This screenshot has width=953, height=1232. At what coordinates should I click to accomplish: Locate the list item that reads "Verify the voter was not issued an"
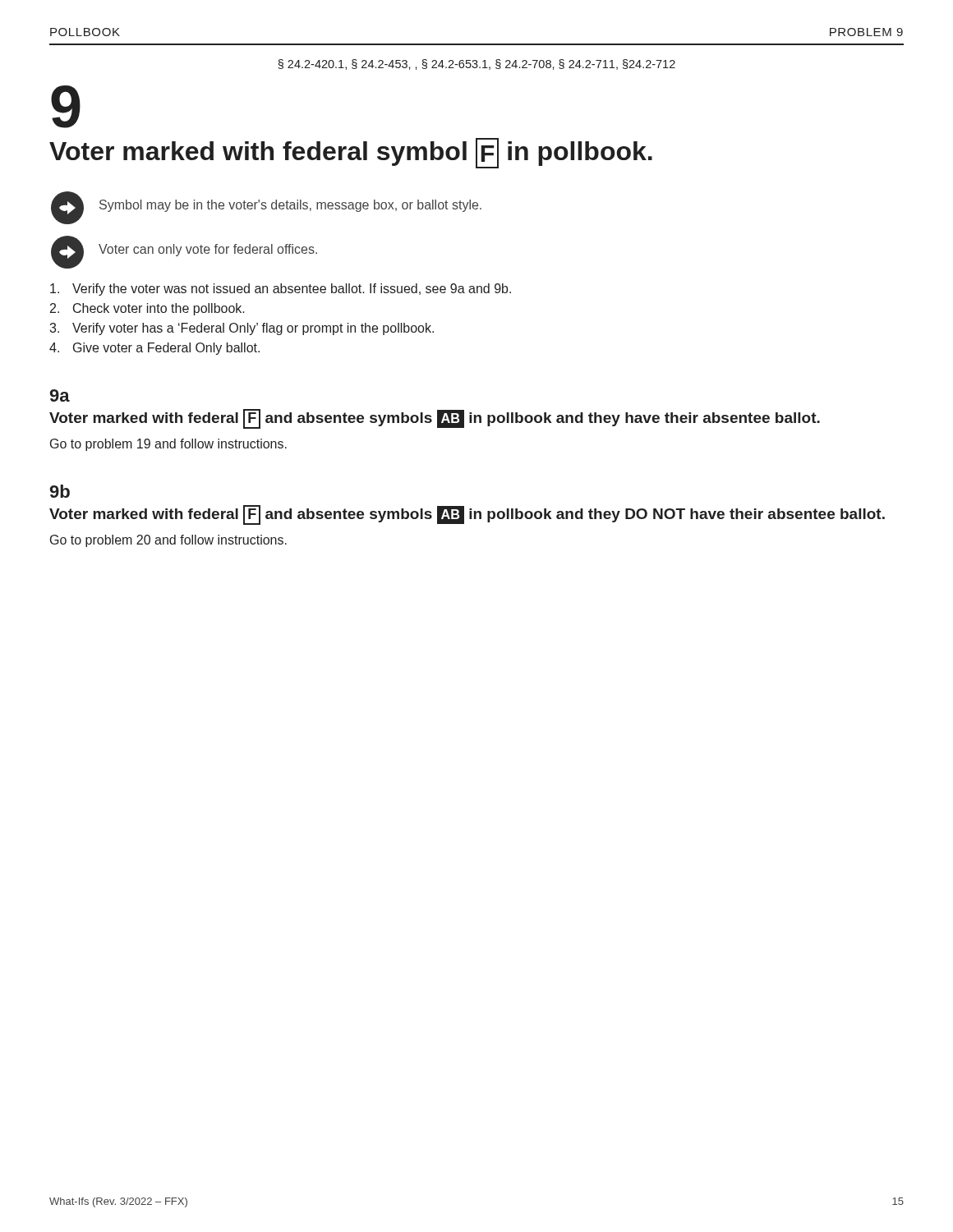[x=281, y=289]
